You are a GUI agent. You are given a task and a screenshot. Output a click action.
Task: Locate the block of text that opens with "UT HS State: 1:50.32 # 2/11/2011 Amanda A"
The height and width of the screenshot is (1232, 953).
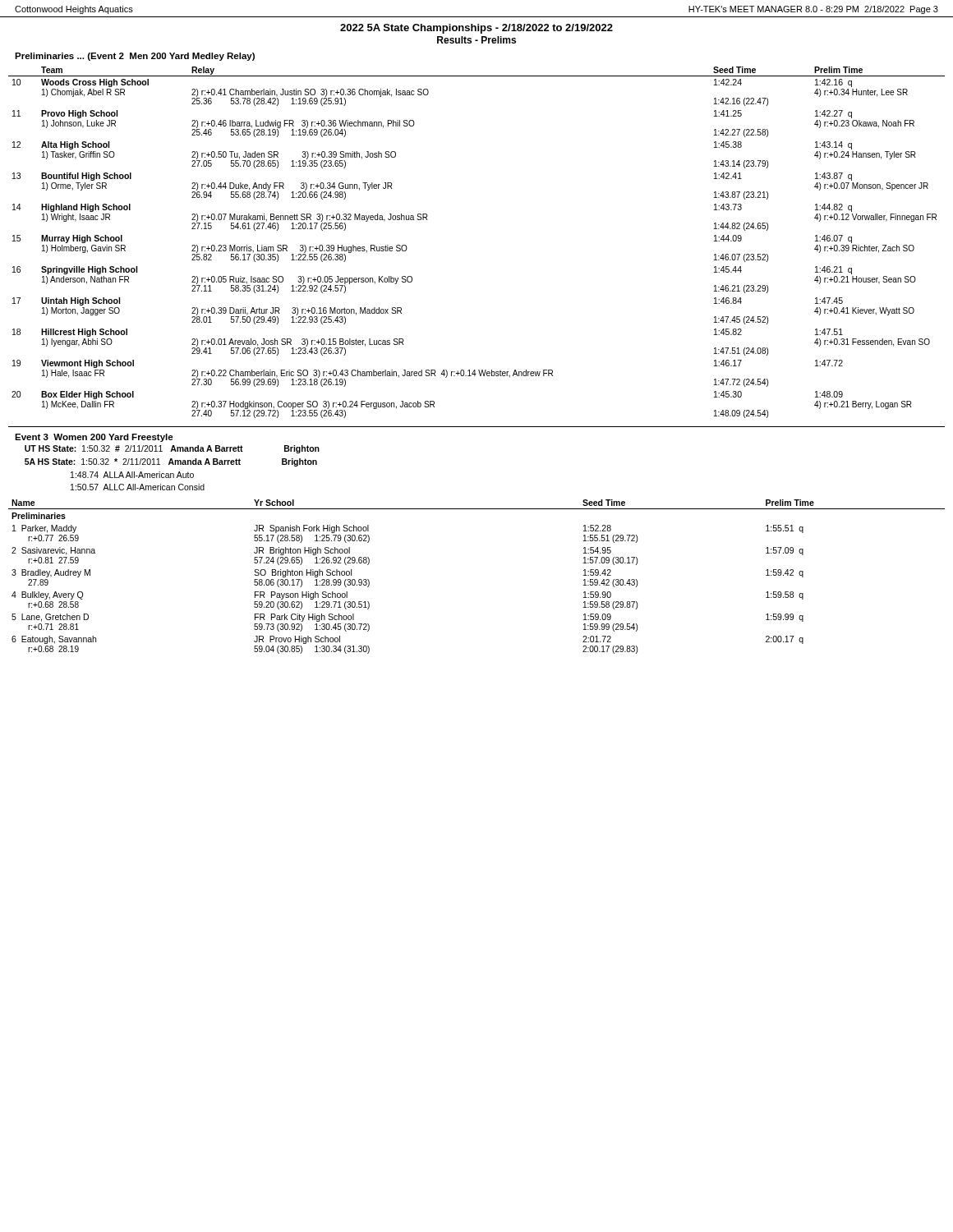[x=167, y=468]
